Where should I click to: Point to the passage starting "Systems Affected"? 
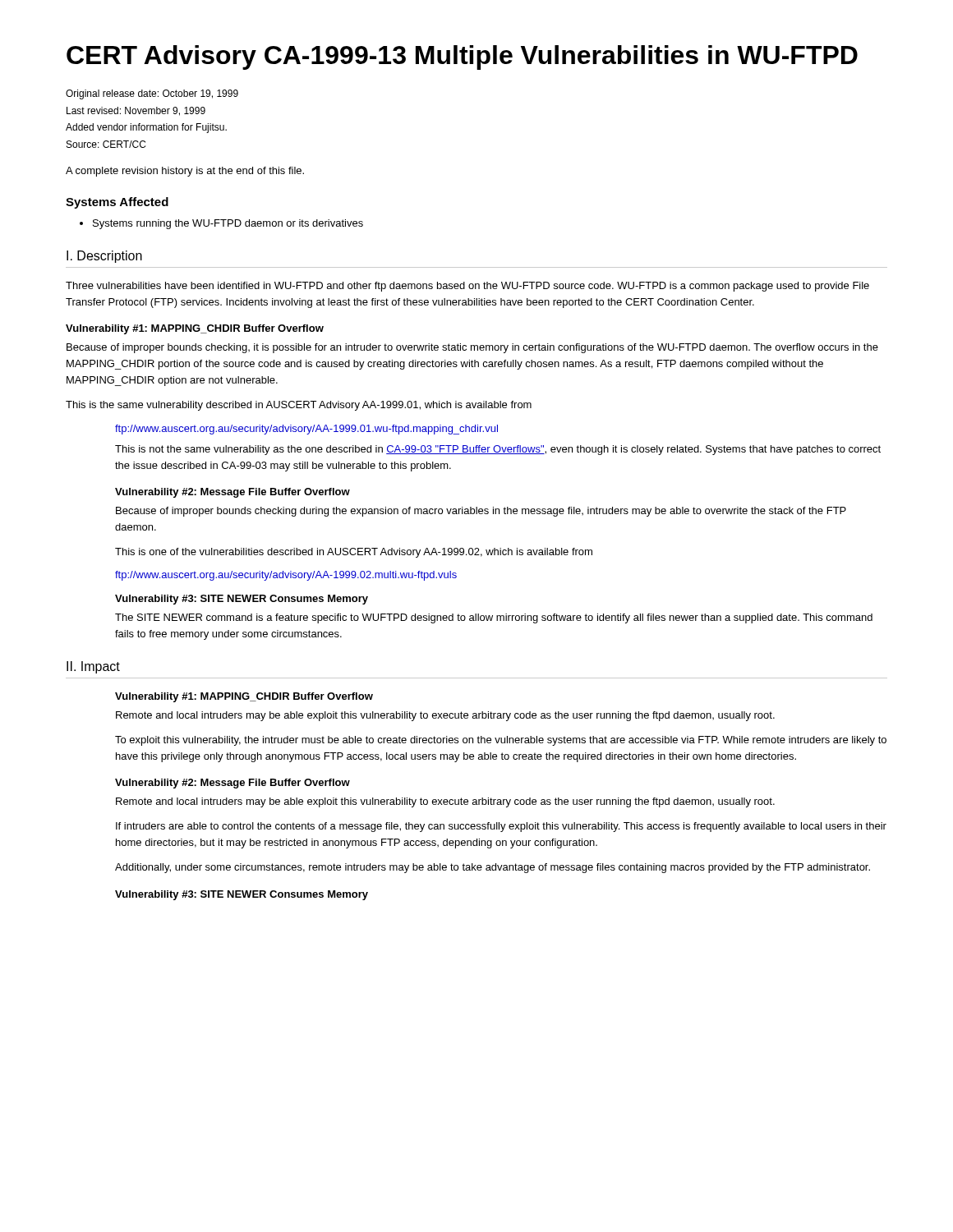[117, 203]
